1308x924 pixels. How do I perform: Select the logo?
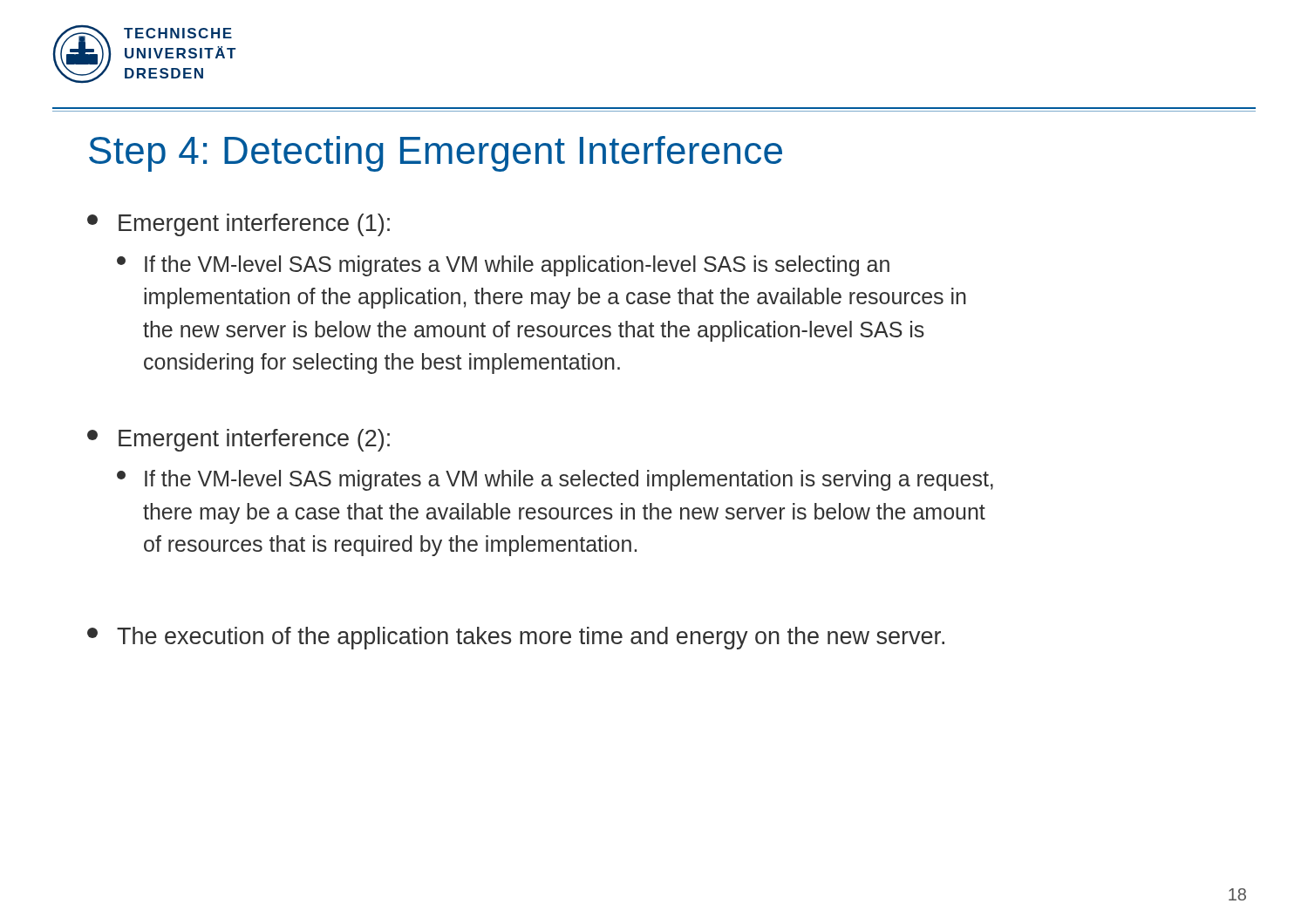[0, 0]
